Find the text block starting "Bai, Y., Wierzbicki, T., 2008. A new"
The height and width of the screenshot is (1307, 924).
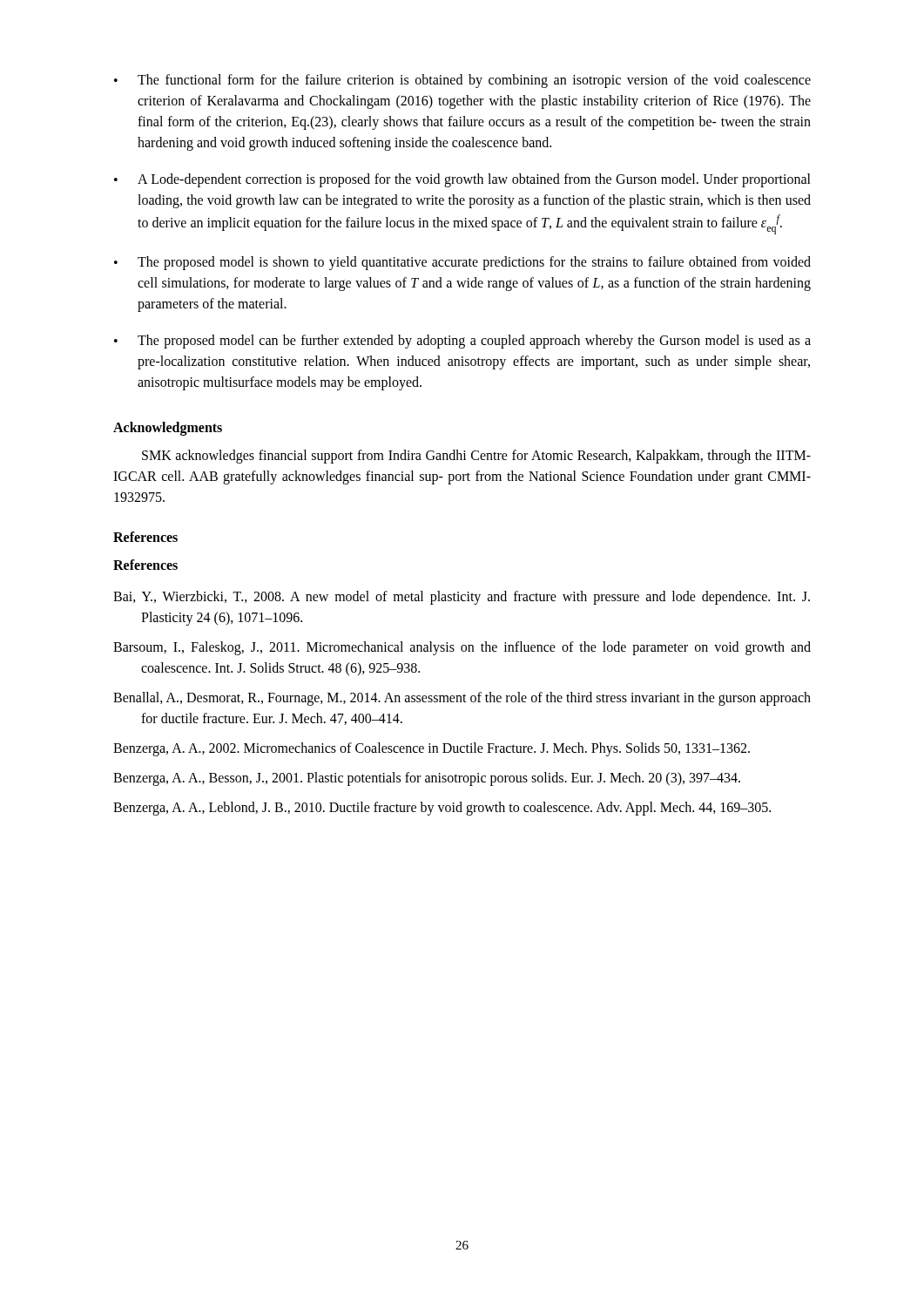pos(462,606)
